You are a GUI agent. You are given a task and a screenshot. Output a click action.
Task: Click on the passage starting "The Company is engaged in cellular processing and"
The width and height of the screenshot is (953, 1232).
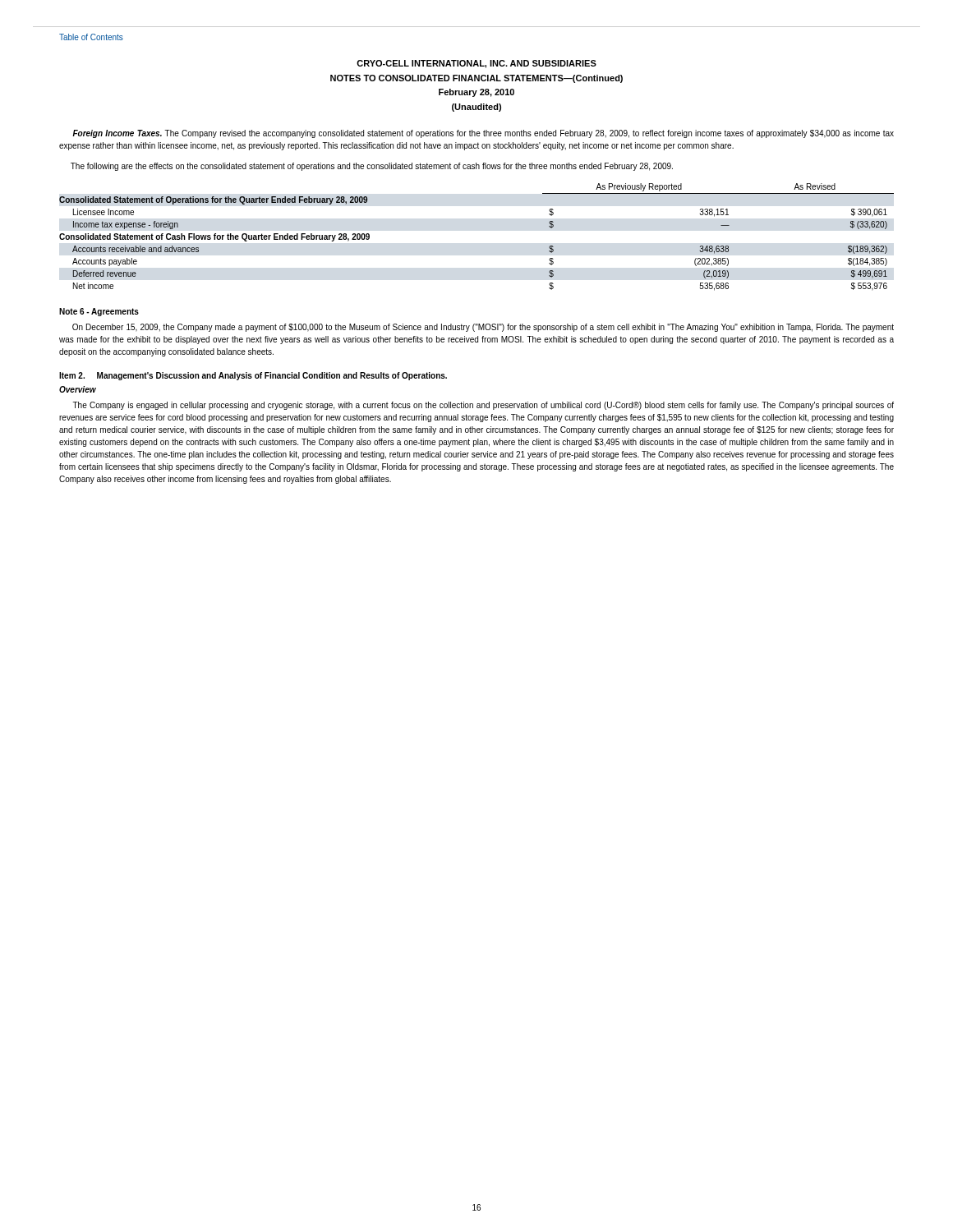point(476,442)
